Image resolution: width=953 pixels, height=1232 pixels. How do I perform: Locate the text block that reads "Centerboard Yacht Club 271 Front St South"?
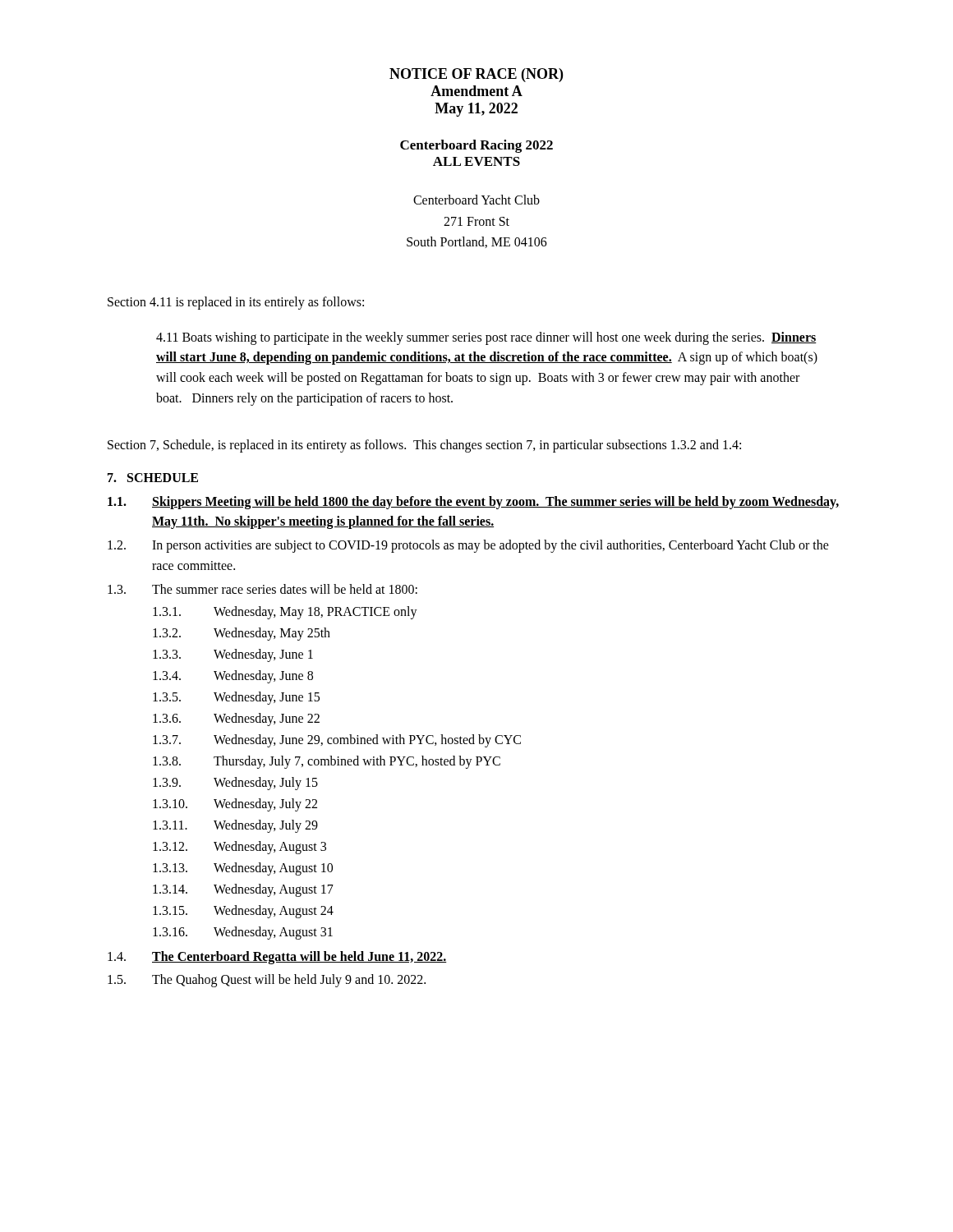click(x=476, y=221)
